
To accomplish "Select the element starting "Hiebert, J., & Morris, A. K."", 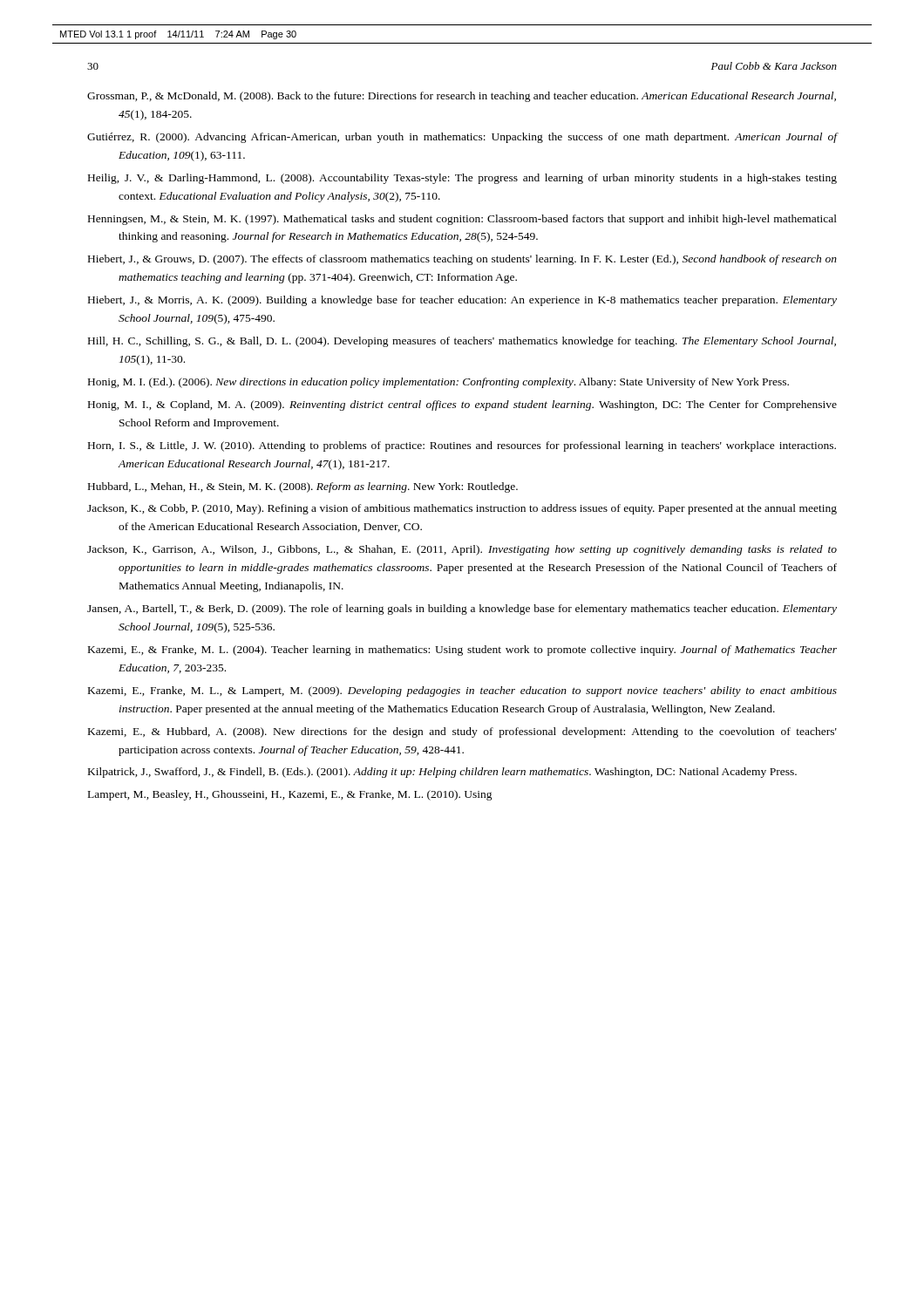I will pos(462,309).
